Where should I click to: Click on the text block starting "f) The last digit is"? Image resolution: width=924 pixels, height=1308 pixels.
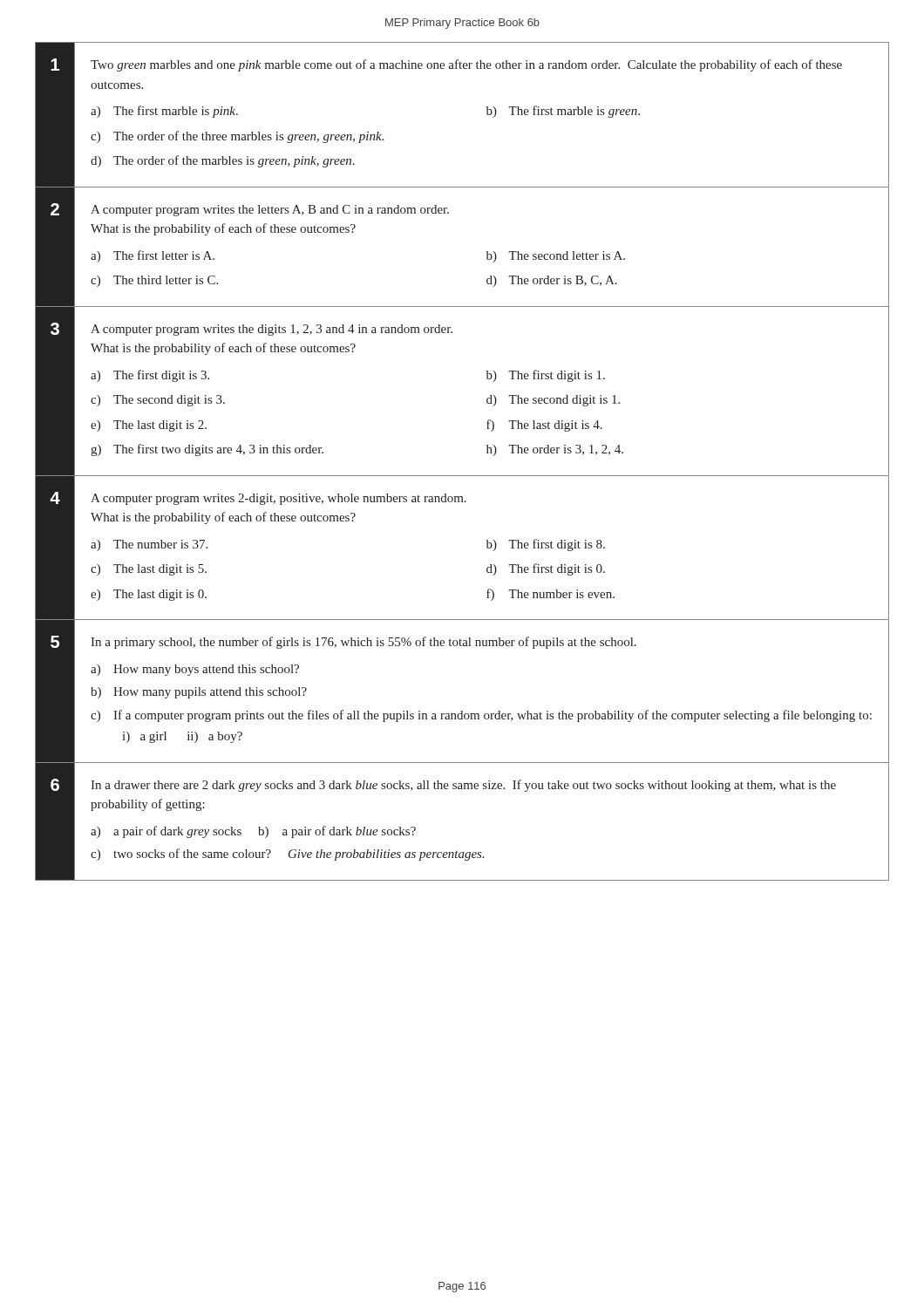[544, 426]
